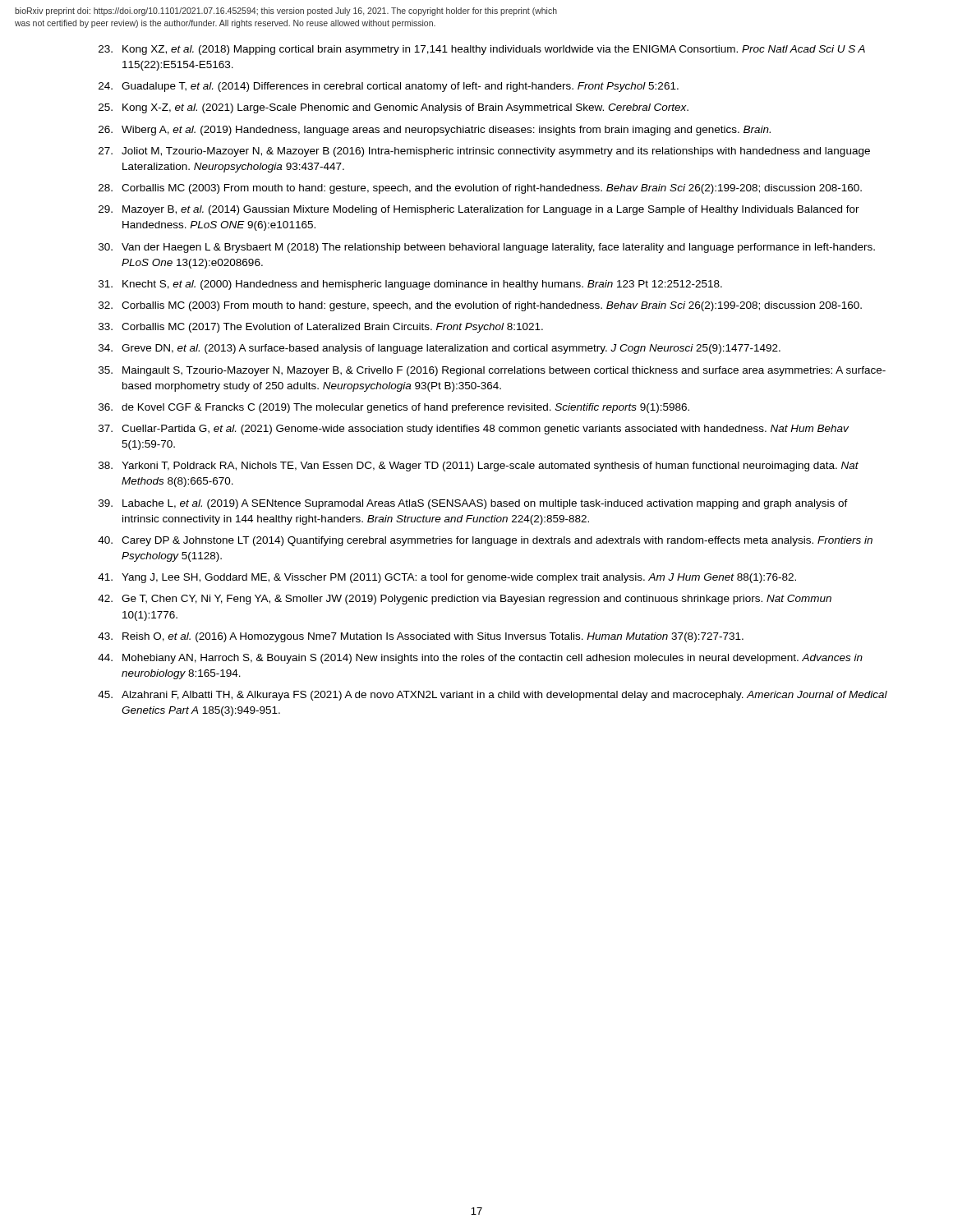This screenshot has width=953, height=1232.
Task: Find the list item with the text "31. Knecht S,"
Action: click(x=485, y=284)
